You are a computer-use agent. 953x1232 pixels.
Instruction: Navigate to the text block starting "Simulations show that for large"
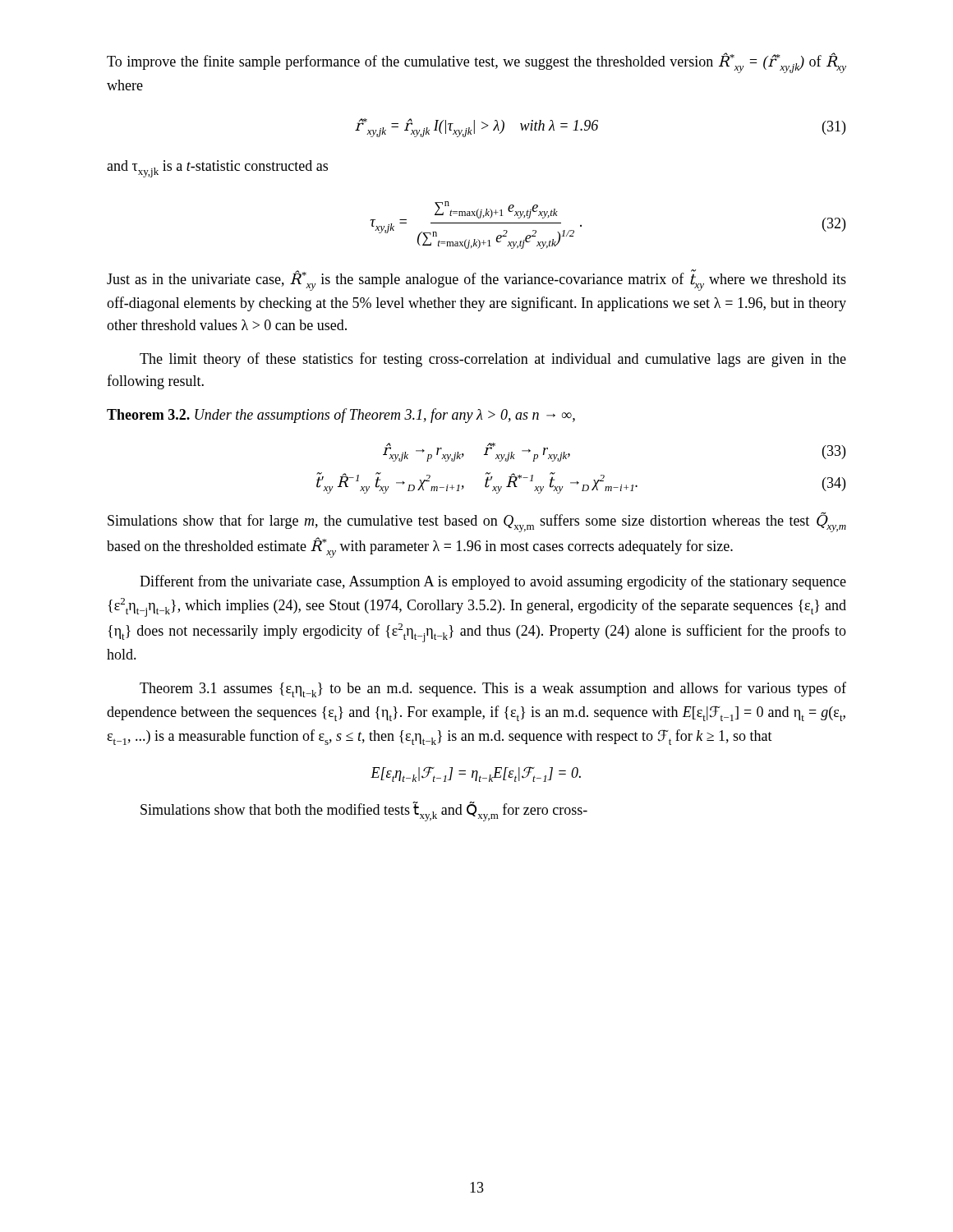tap(476, 535)
